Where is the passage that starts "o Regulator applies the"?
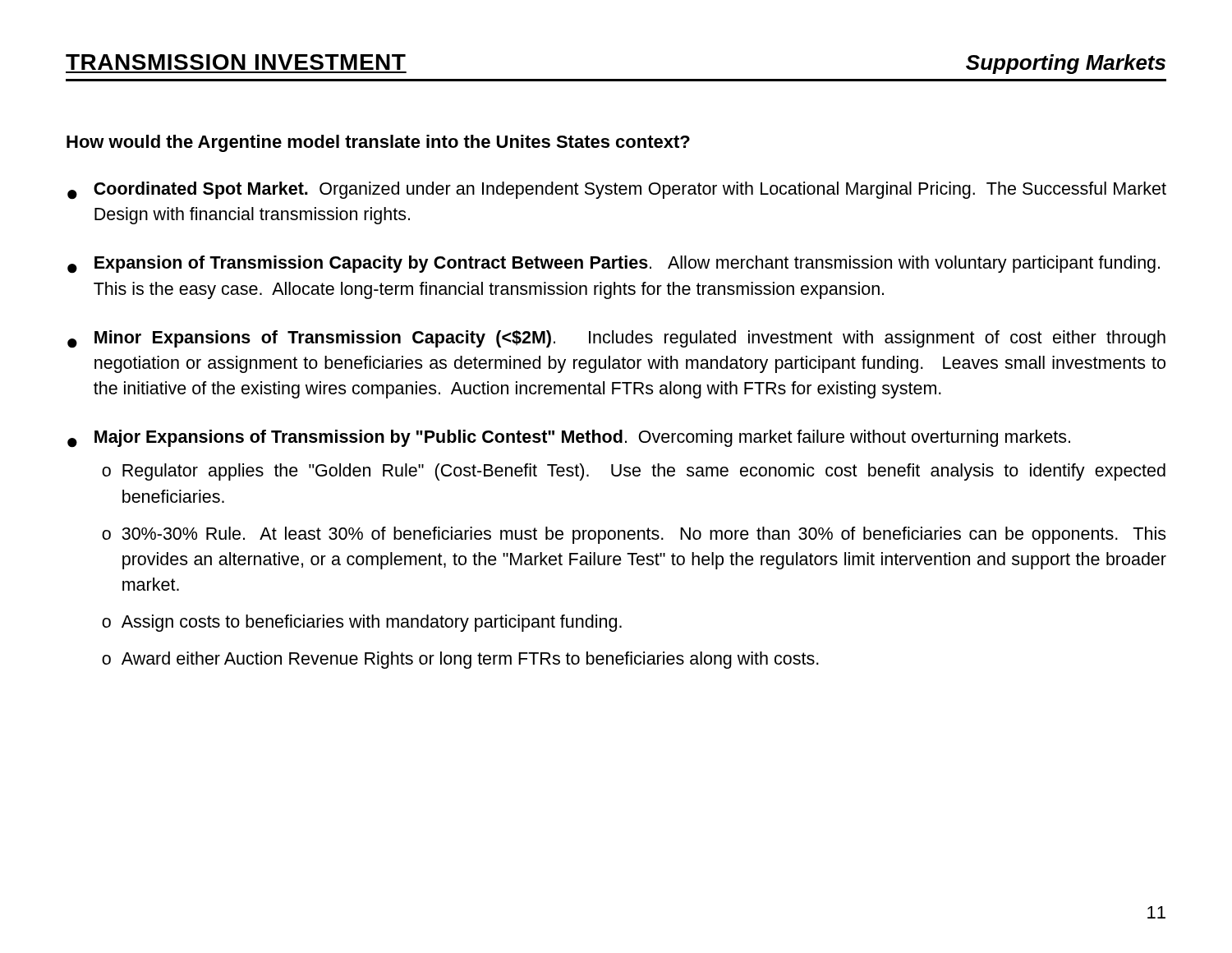This screenshot has height=953, width=1232. tap(634, 484)
